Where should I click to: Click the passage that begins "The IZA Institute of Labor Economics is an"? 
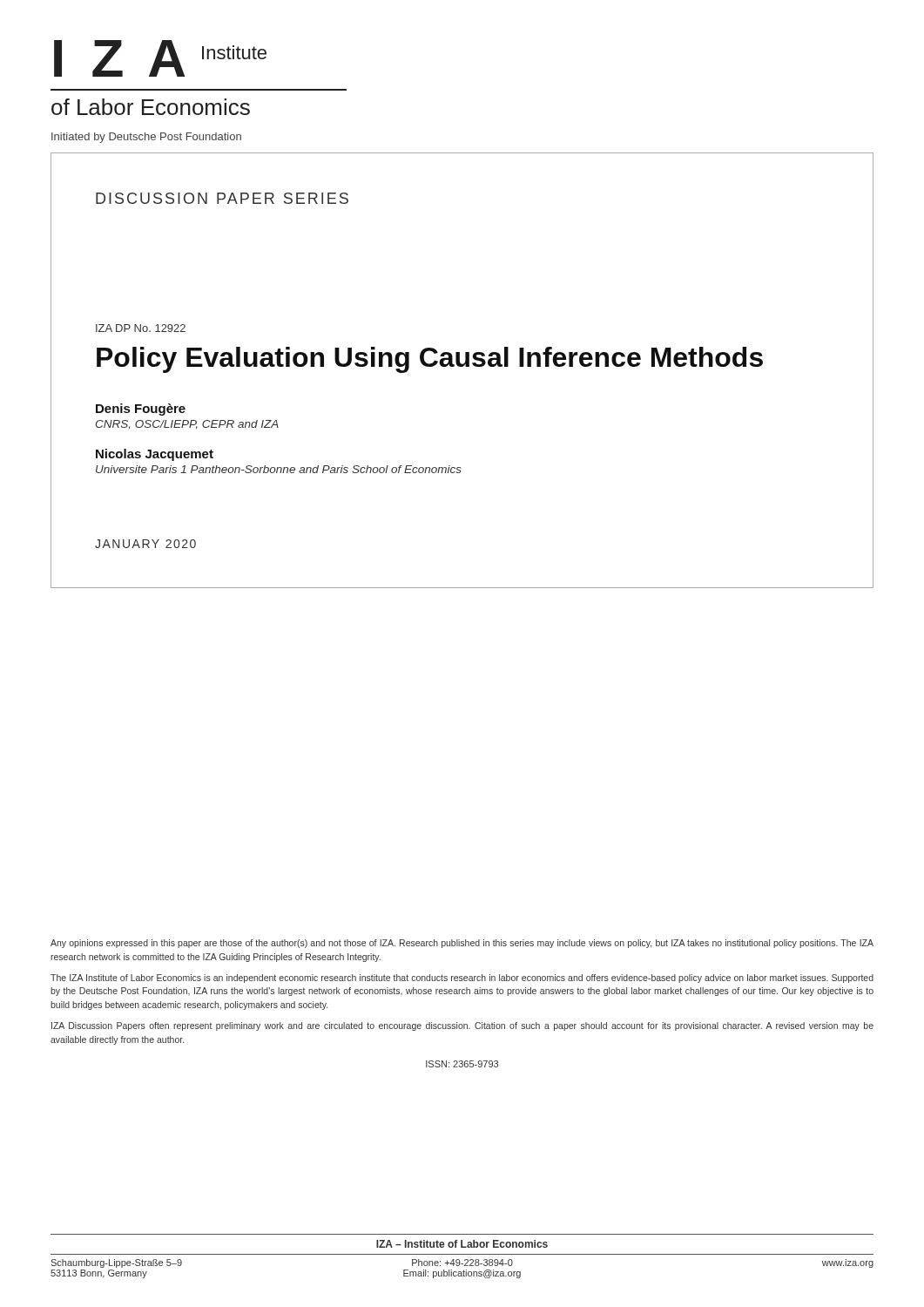coord(462,991)
